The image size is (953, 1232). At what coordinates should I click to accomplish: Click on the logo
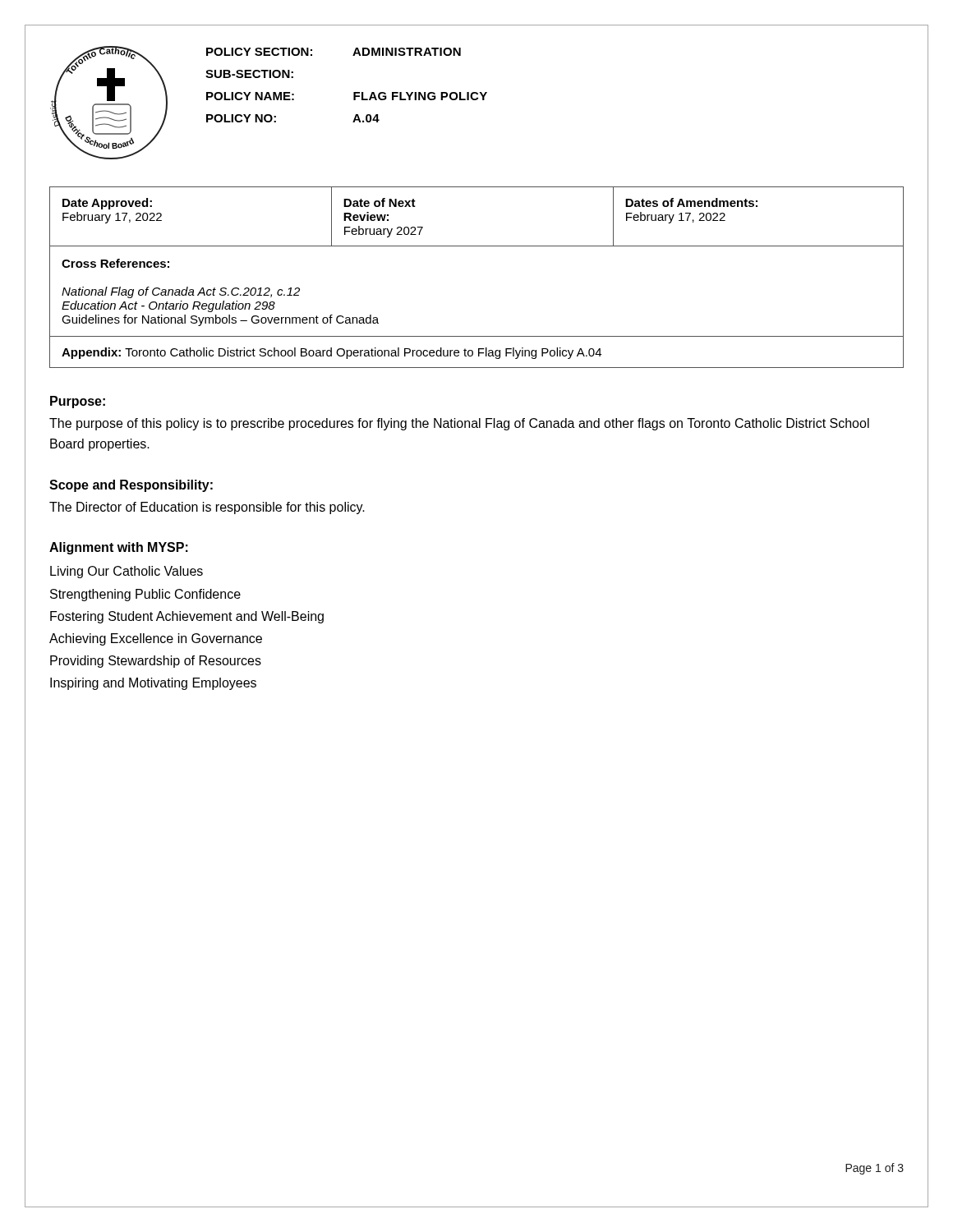[x=115, y=104]
